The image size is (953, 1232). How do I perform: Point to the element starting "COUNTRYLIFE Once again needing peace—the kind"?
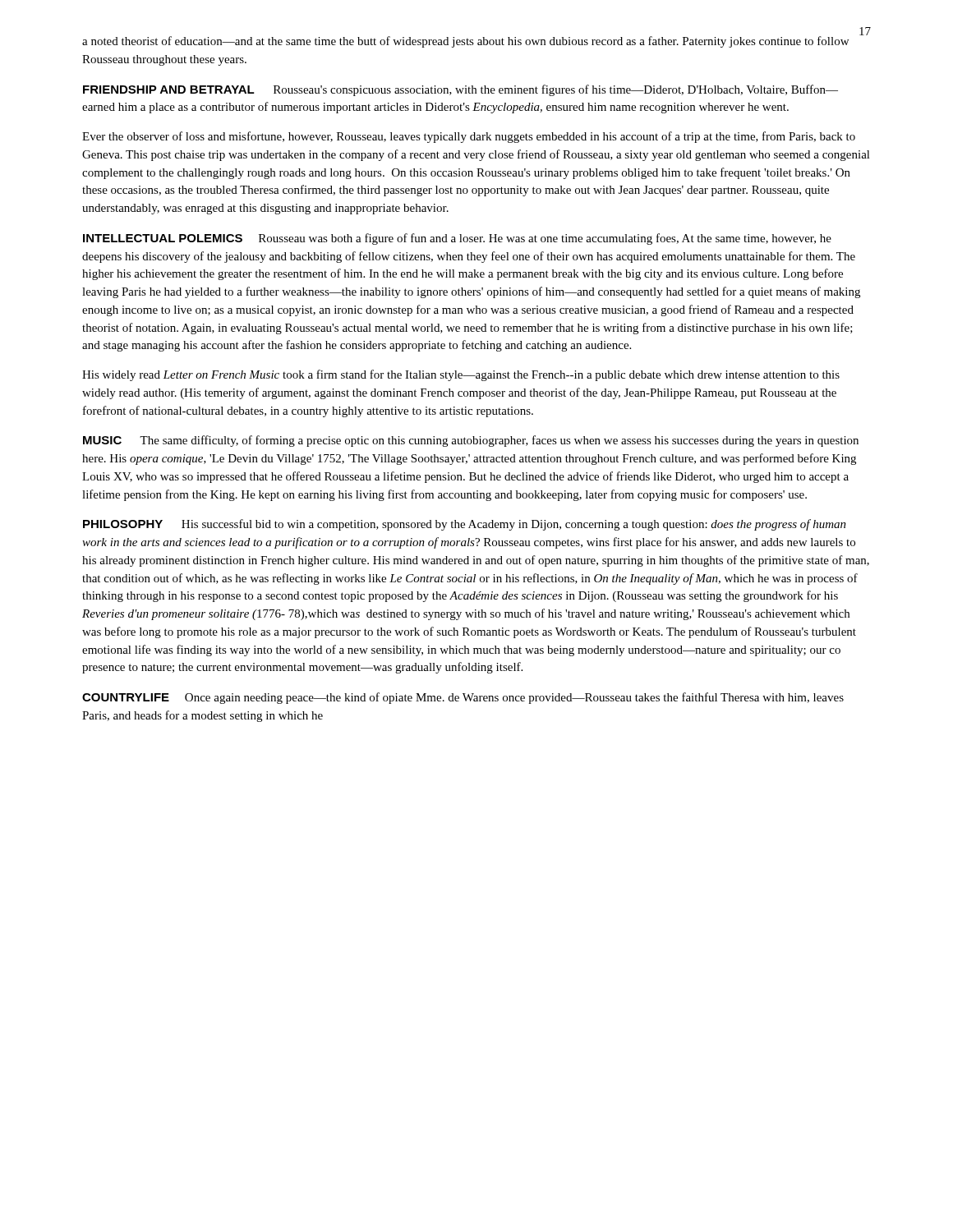(x=476, y=707)
